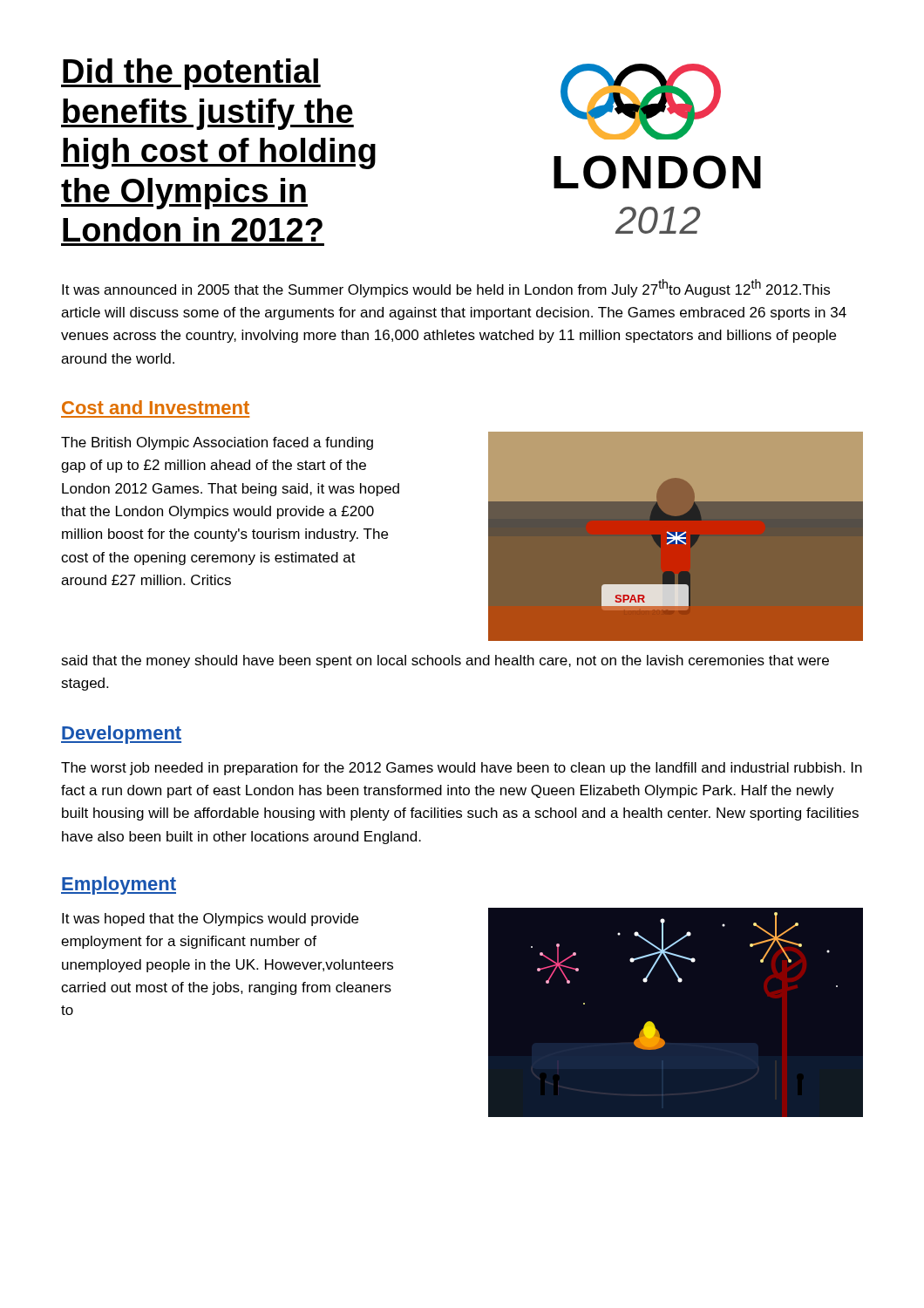The height and width of the screenshot is (1308, 924).
Task: Select the region starting "said that the money"
Action: tap(445, 672)
